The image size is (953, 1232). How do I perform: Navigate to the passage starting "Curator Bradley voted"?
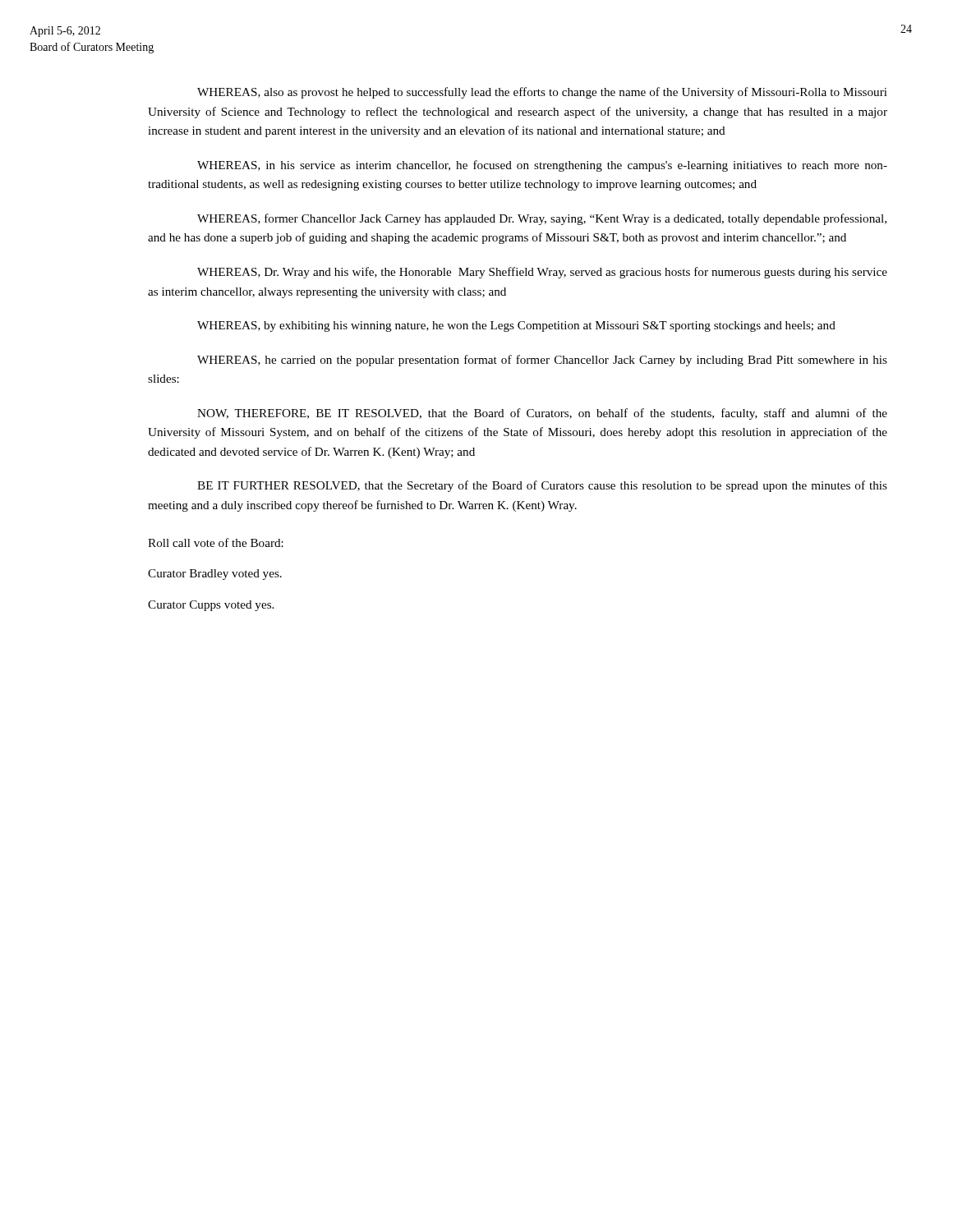tap(215, 573)
